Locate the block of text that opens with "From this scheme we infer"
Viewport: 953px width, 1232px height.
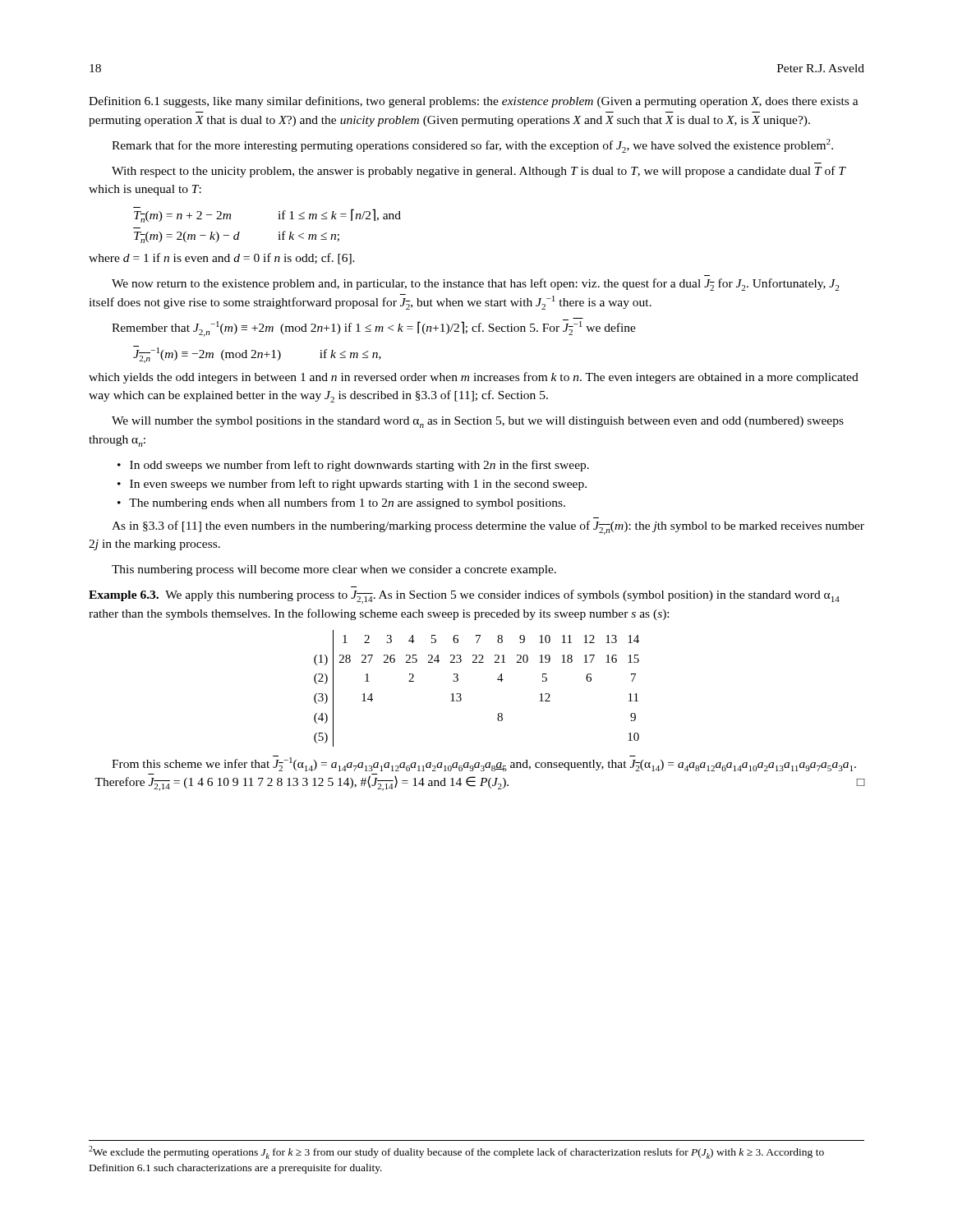(x=476, y=773)
